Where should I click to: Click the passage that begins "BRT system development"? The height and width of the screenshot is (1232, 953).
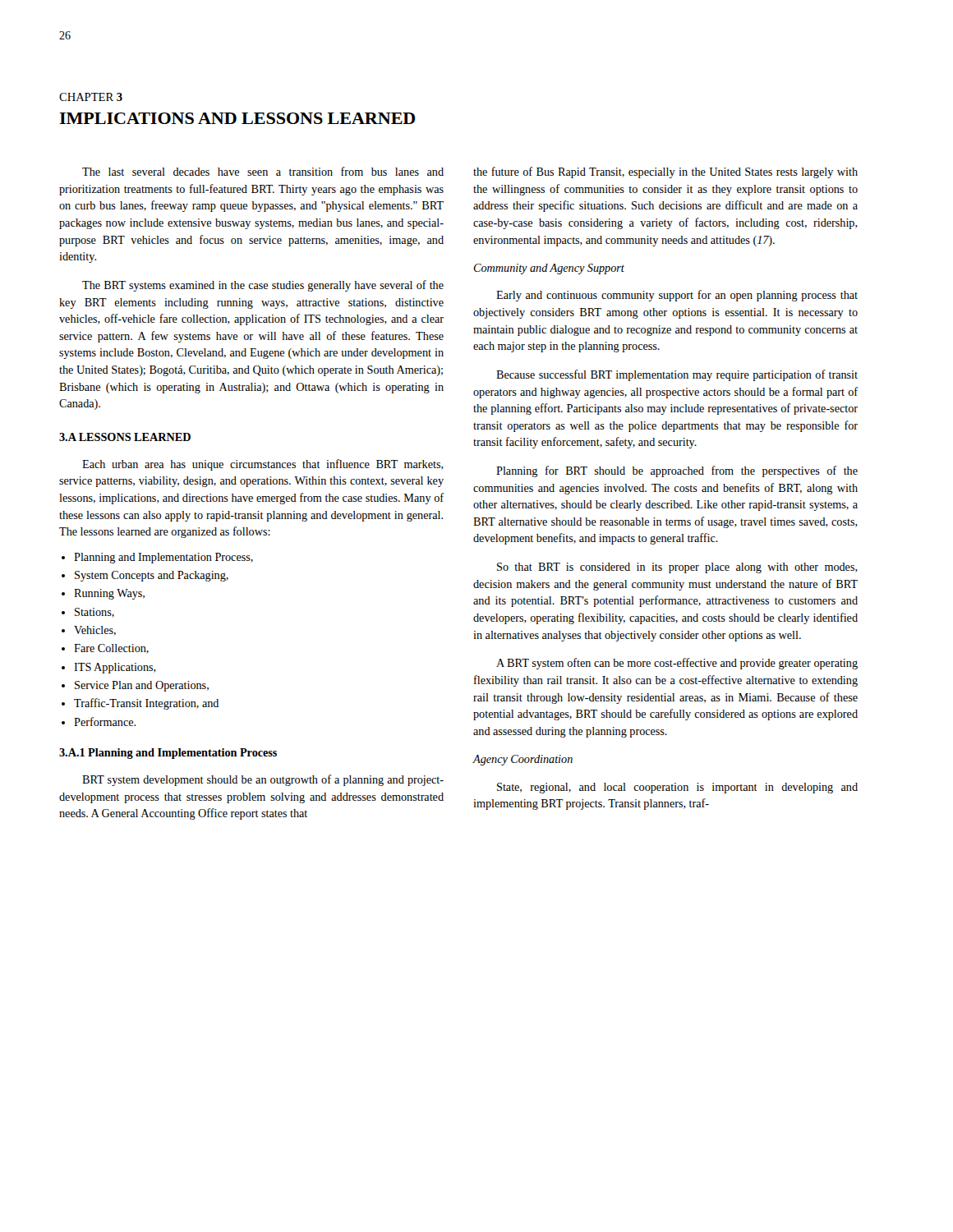(x=251, y=797)
